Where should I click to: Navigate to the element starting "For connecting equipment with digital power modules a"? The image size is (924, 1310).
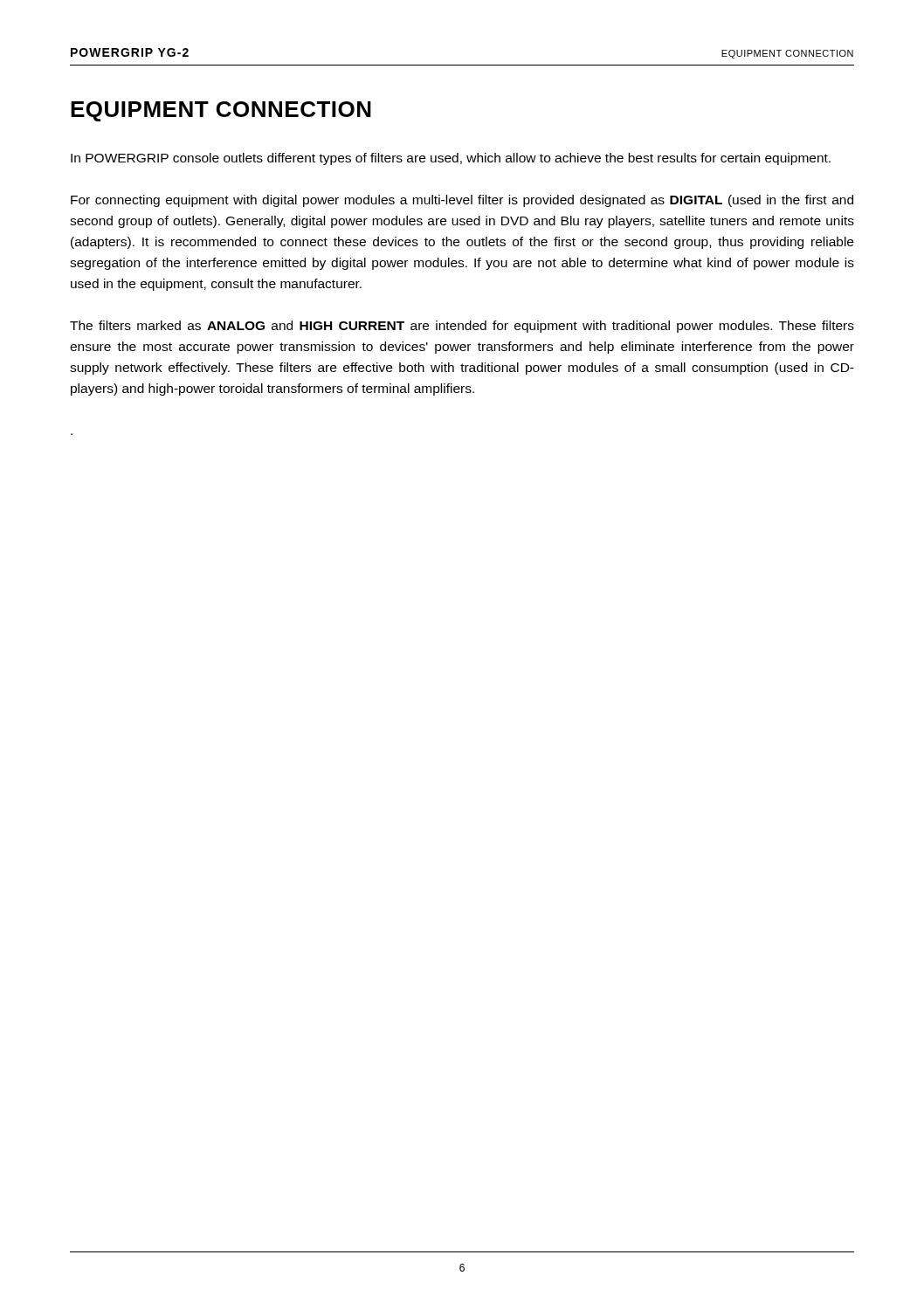[x=462, y=242]
